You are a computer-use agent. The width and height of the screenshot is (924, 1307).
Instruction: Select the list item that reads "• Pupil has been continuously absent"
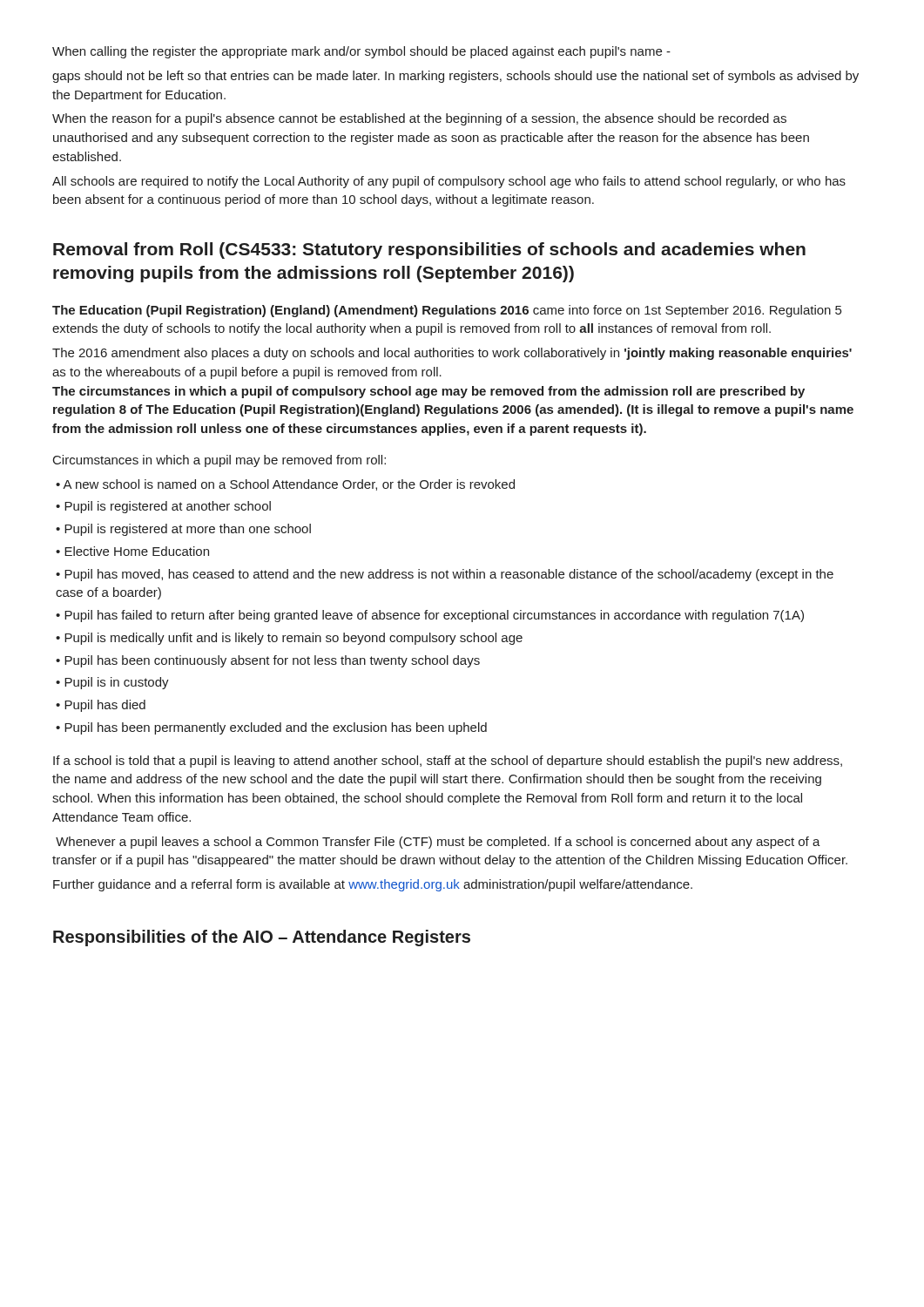268,660
